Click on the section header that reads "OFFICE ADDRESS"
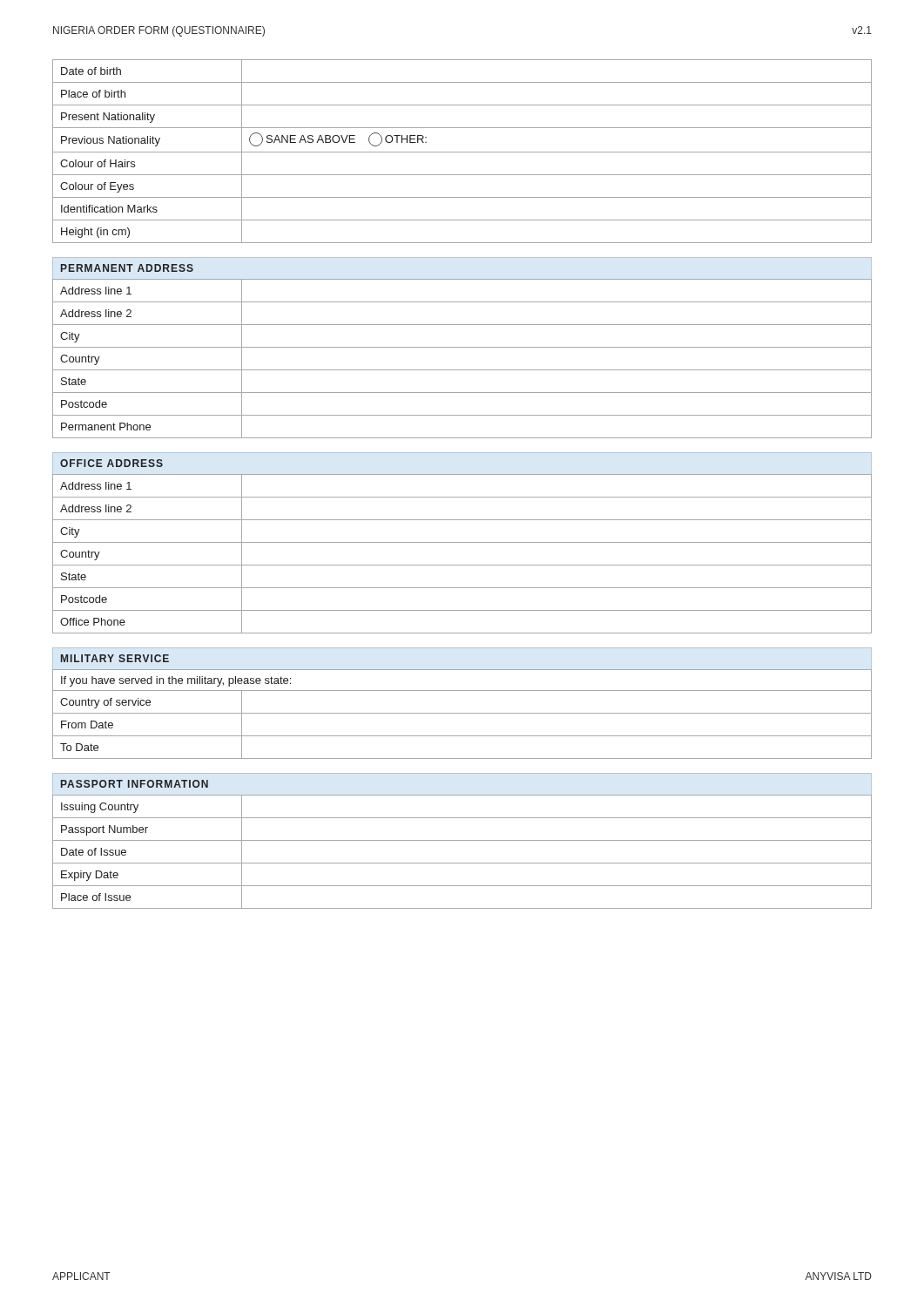Viewport: 924px width, 1307px height. click(112, 463)
